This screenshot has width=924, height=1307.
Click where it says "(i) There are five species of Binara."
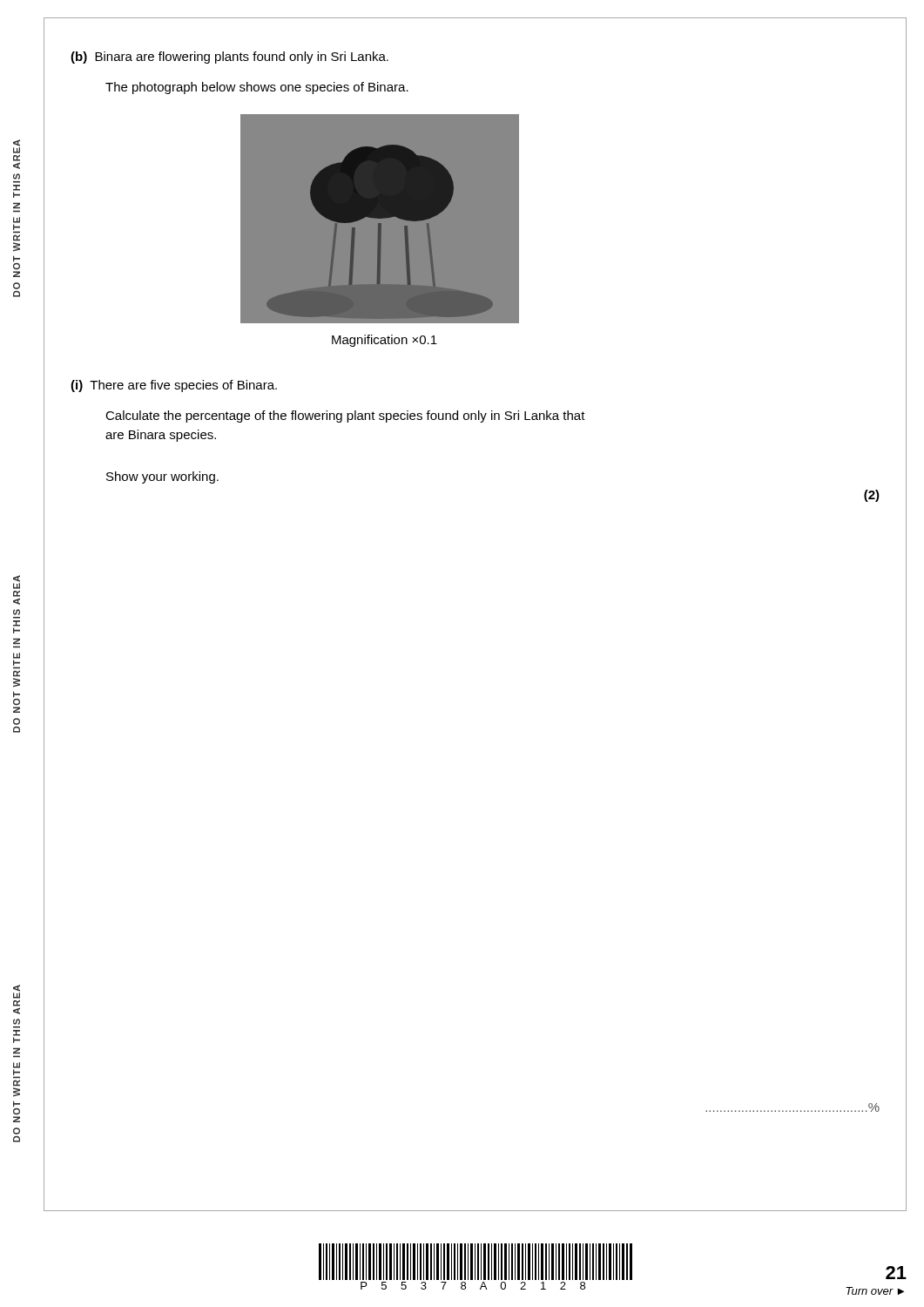(x=174, y=385)
